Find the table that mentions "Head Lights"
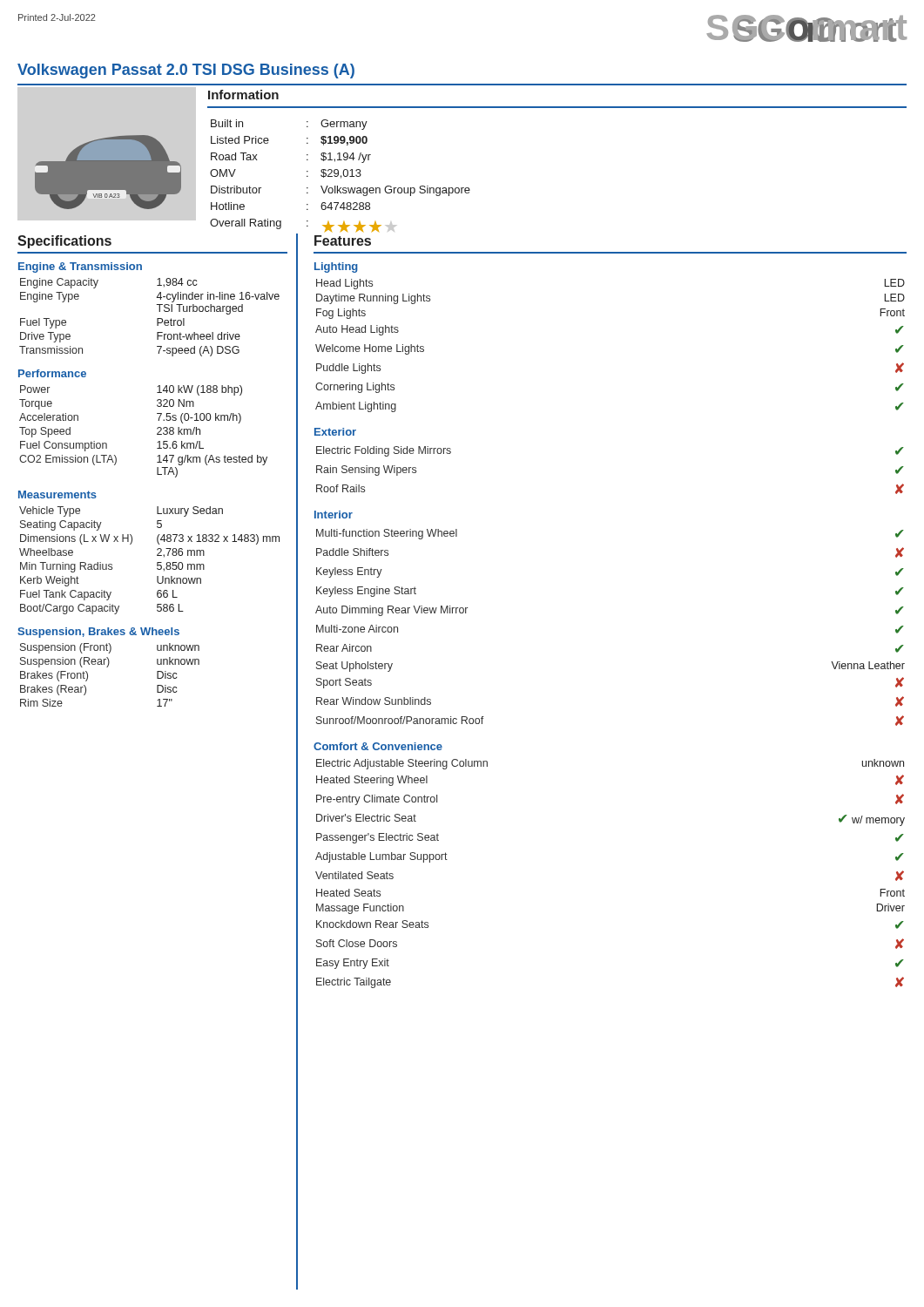924x1307 pixels. [610, 346]
